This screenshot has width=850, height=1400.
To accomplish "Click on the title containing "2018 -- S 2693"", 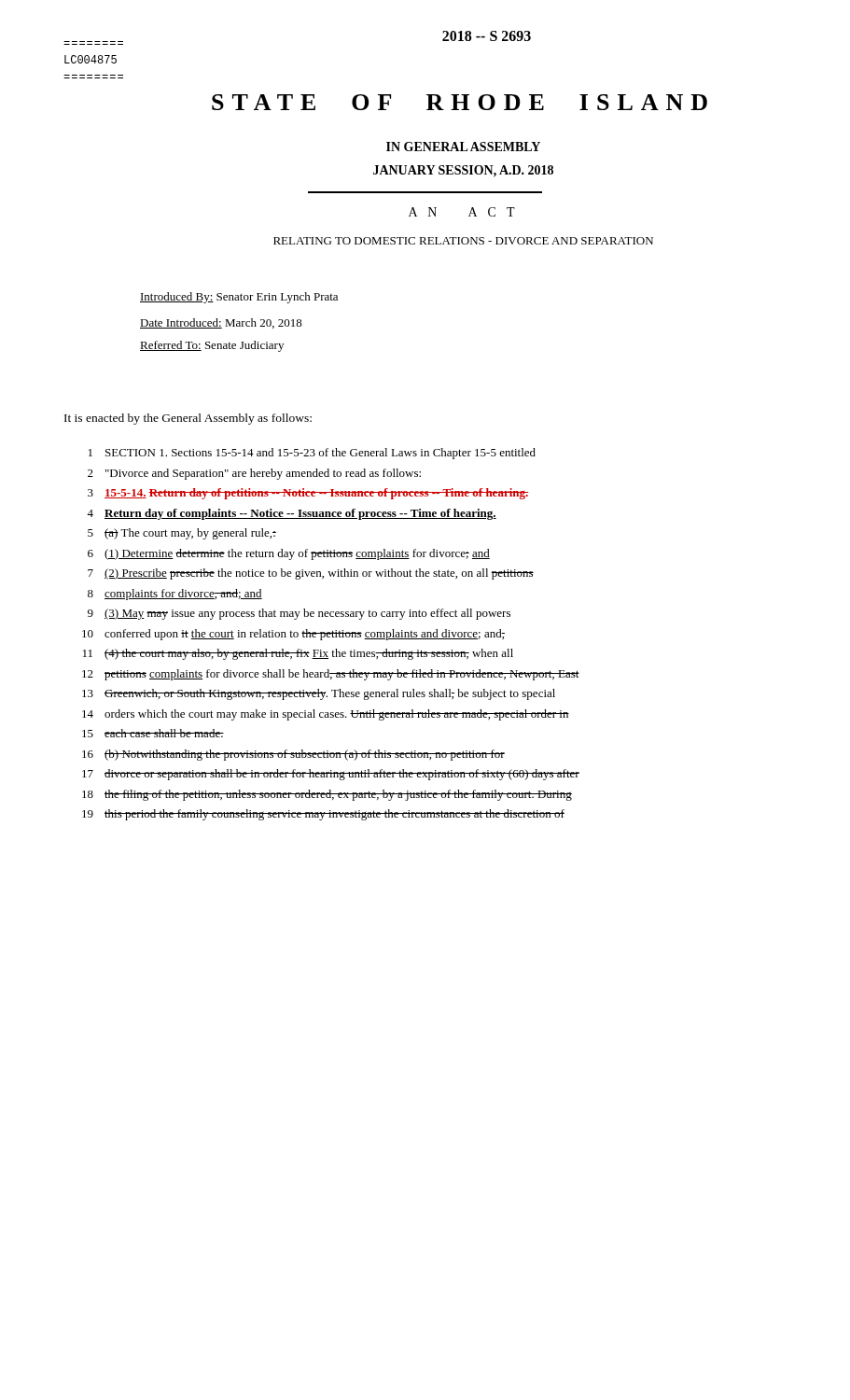I will 487,36.
